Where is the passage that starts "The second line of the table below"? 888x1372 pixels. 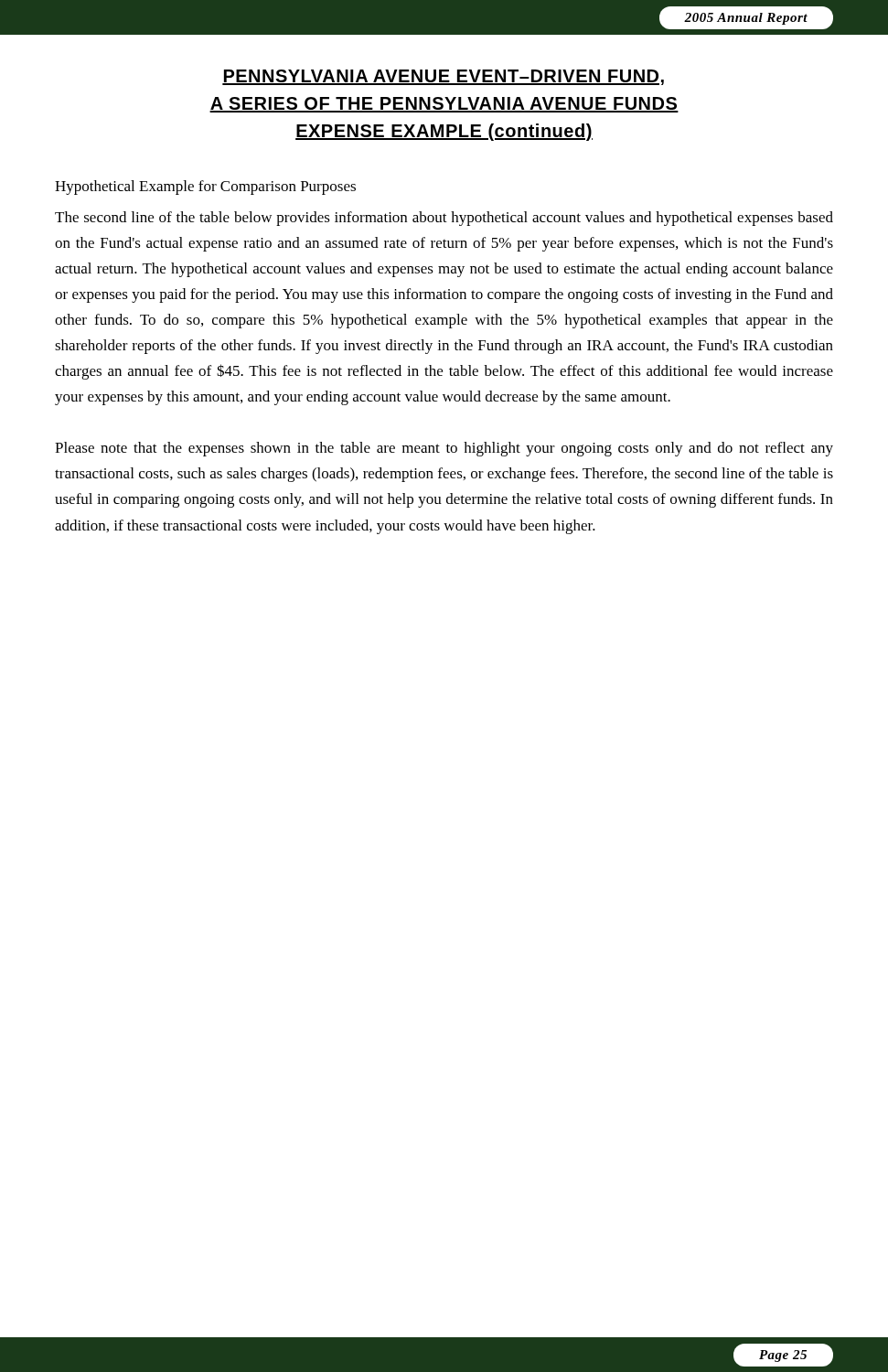click(x=444, y=307)
